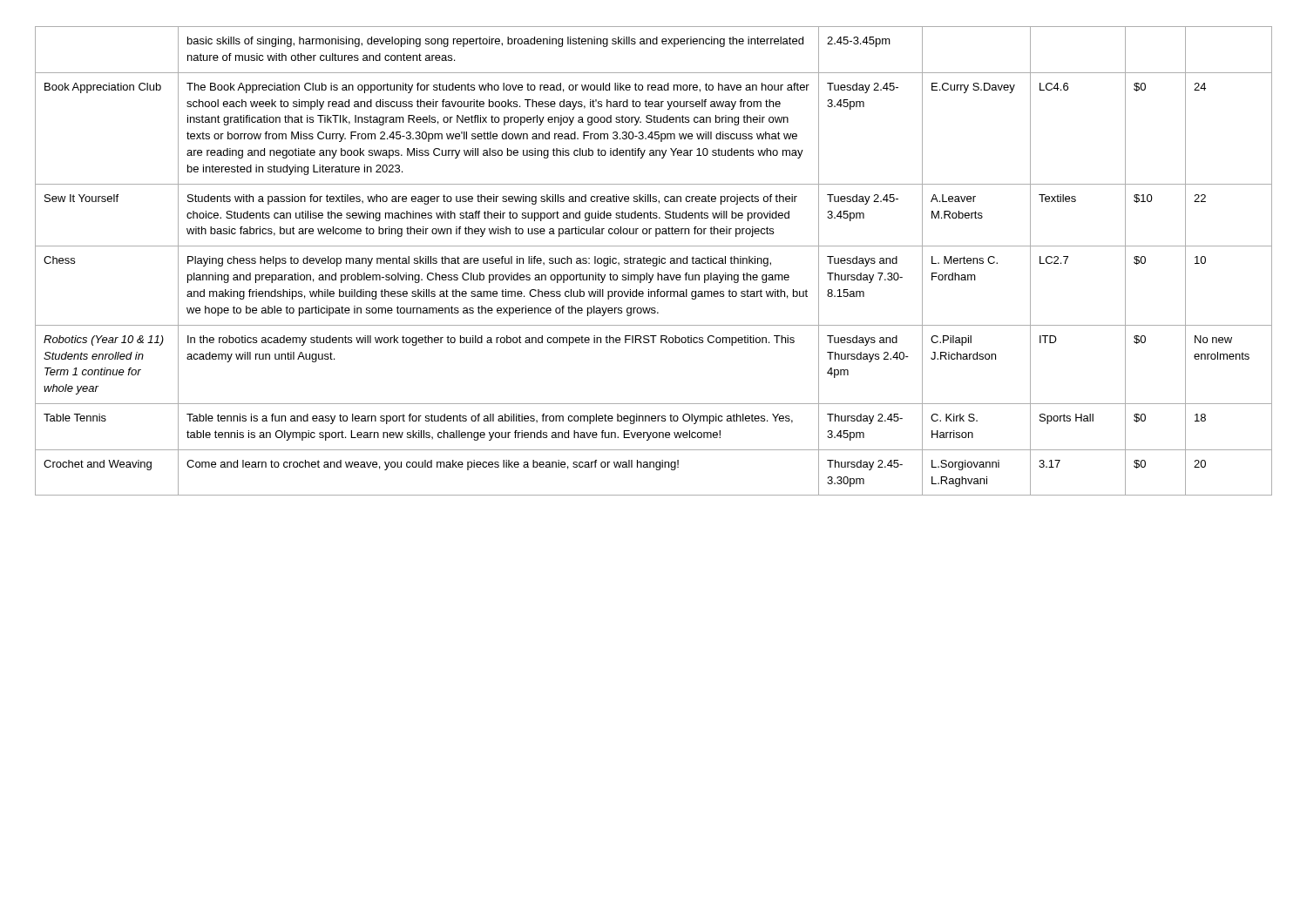Click on the table containing "Tuesday 2.45-3.45pm"
This screenshot has width=1307, height=924.
click(654, 261)
